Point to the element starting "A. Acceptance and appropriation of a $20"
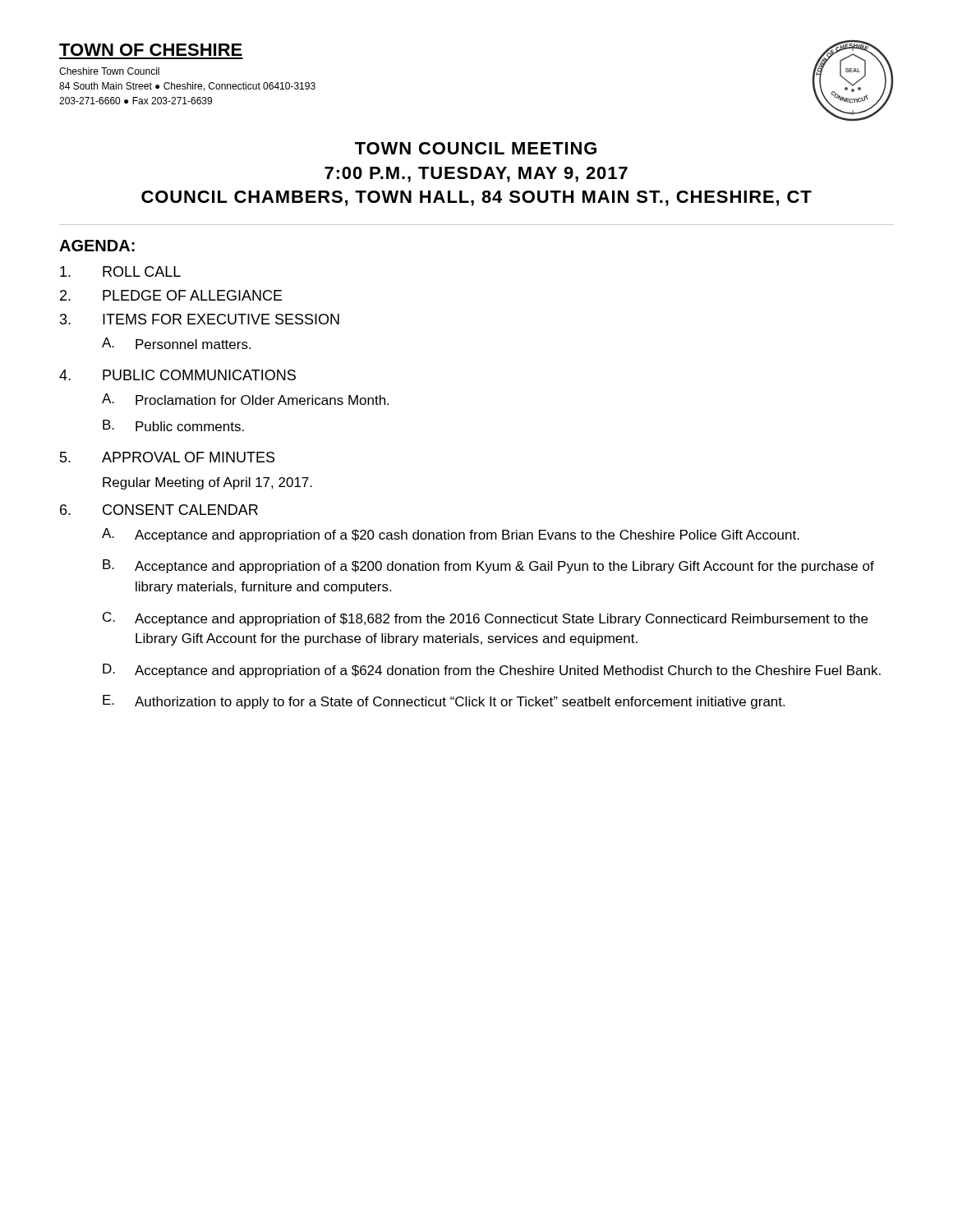953x1232 pixels. pyautogui.click(x=451, y=535)
